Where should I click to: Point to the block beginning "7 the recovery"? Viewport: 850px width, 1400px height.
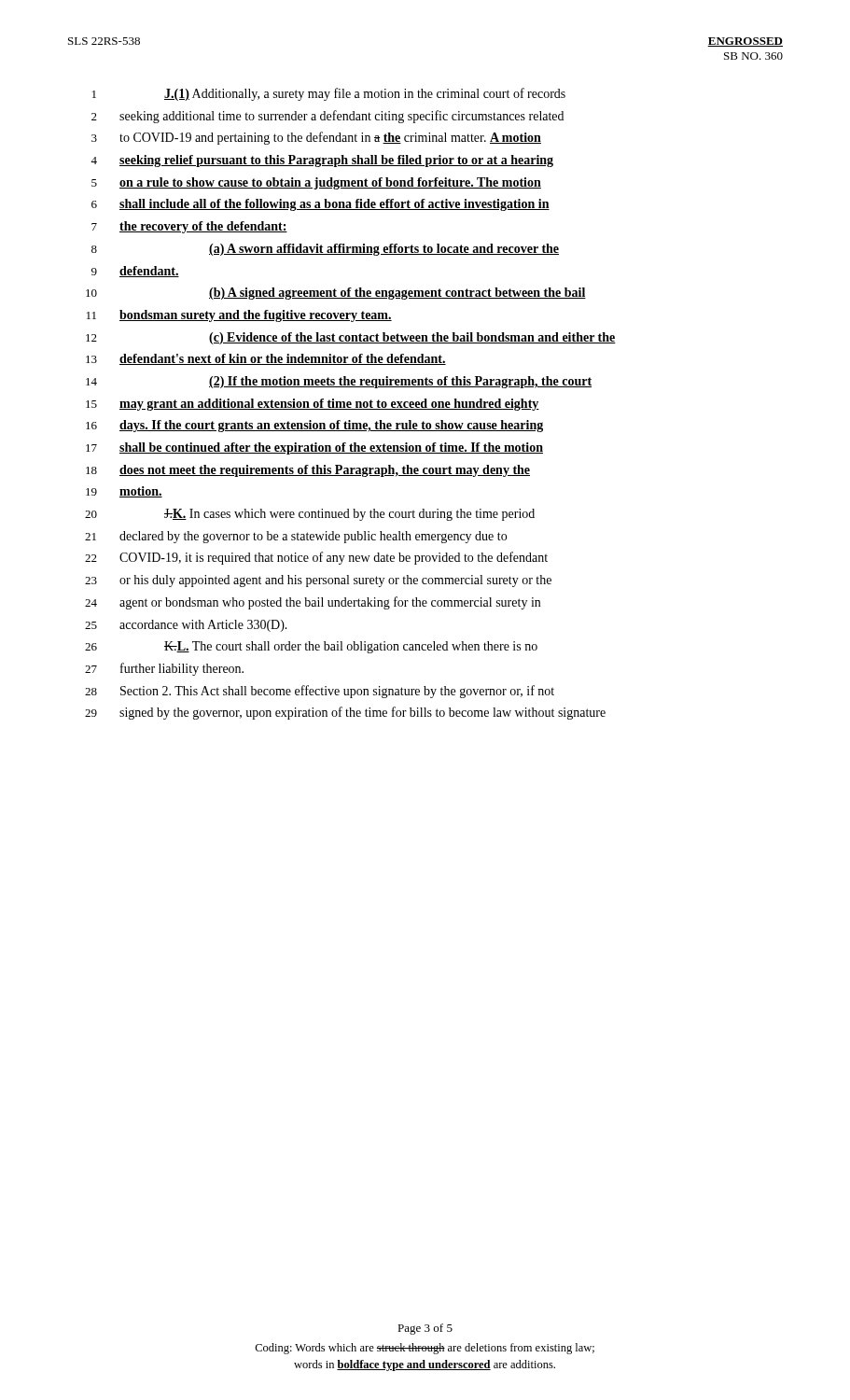[x=189, y=227]
